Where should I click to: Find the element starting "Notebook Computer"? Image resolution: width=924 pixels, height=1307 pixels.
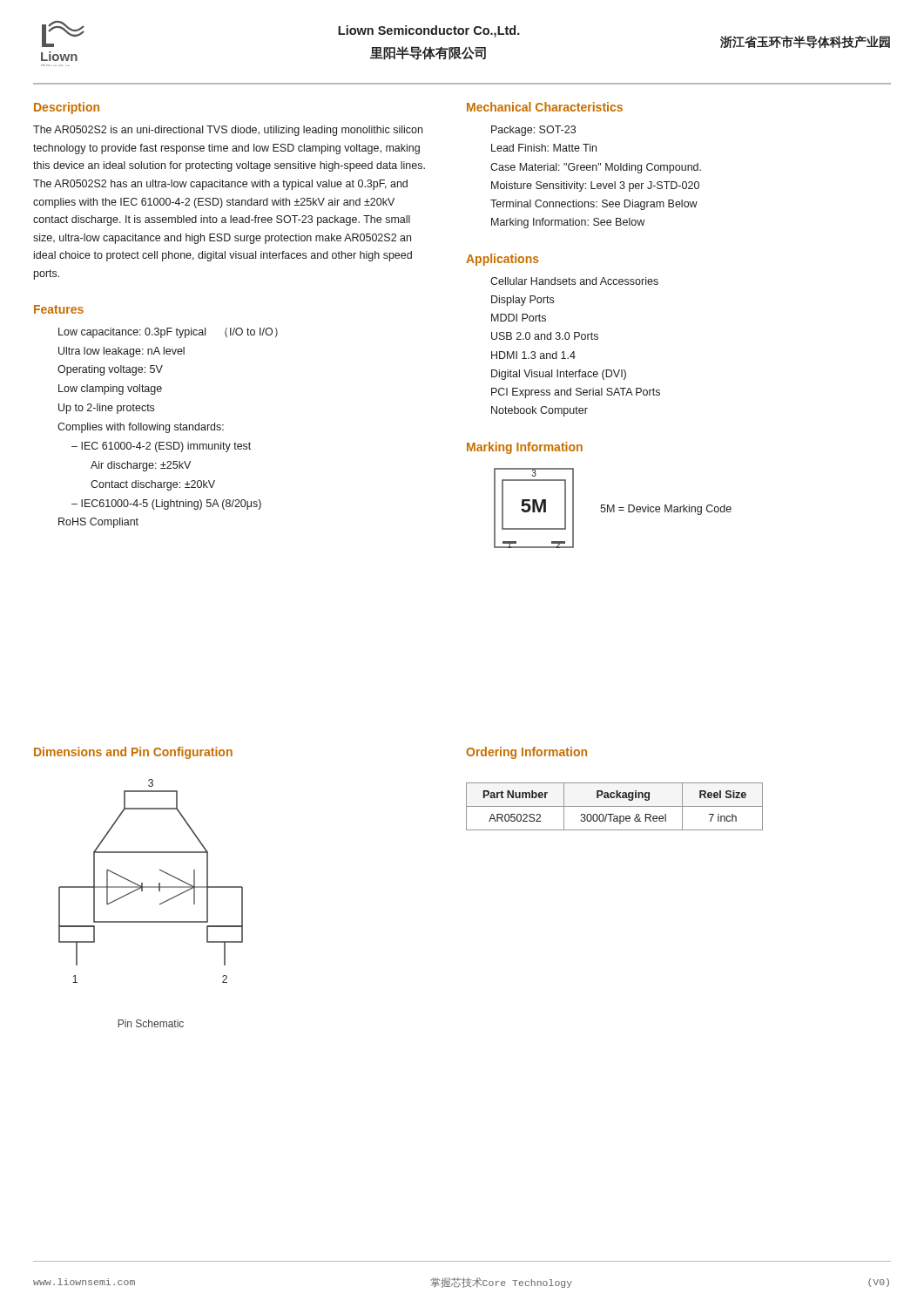539,411
